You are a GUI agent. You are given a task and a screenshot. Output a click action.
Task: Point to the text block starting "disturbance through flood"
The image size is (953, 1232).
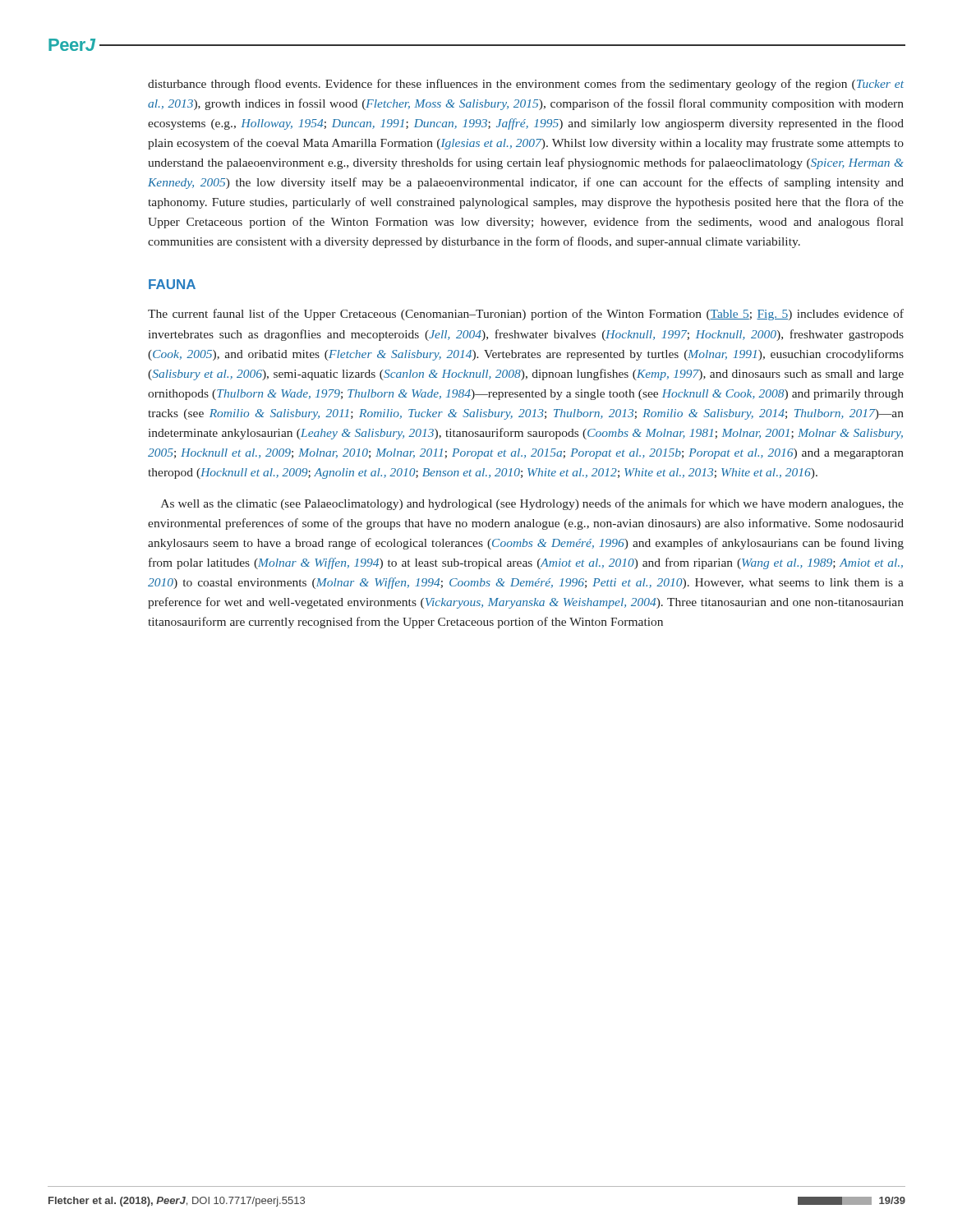pyautogui.click(x=526, y=162)
